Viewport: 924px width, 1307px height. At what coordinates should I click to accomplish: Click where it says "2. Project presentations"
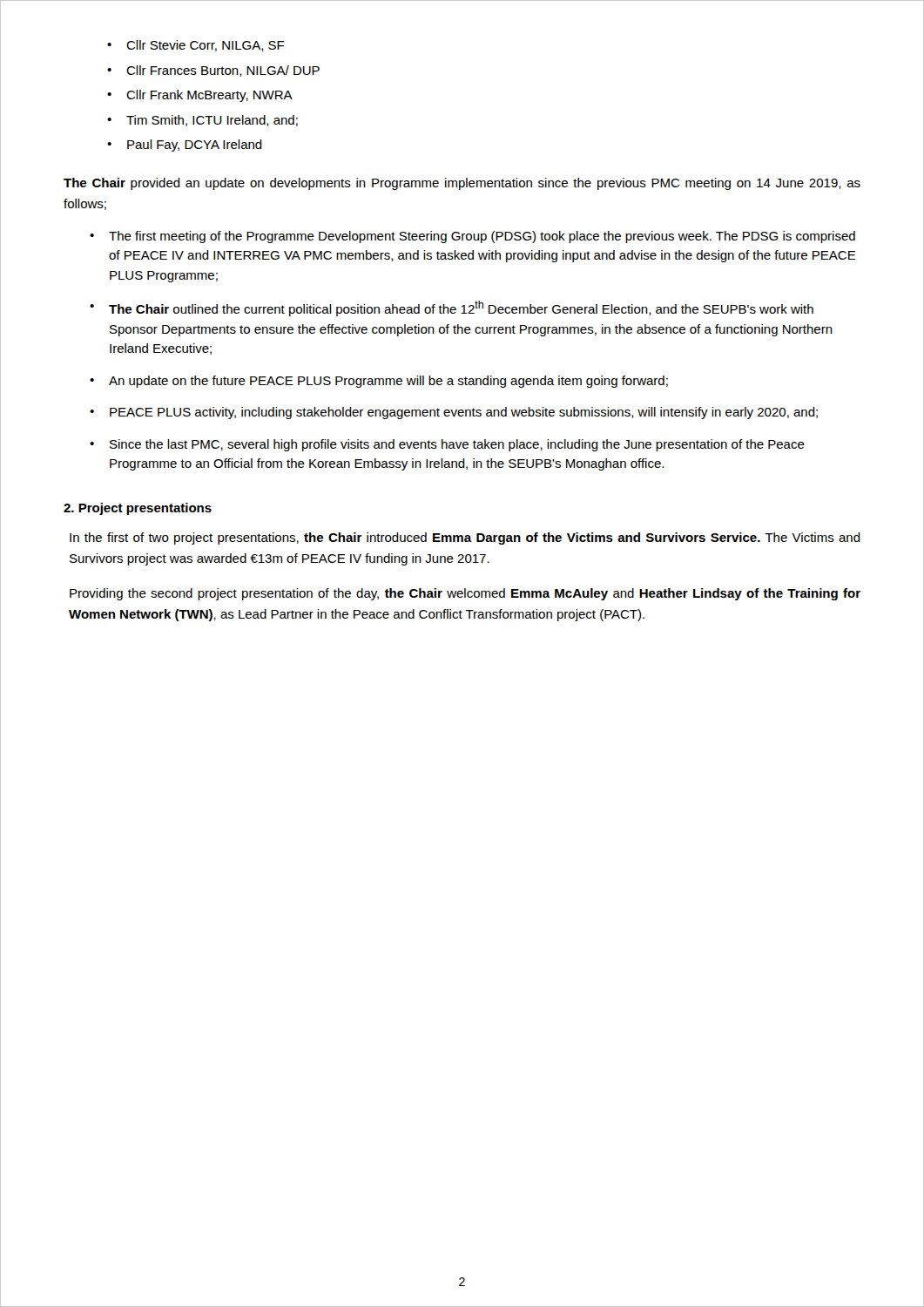click(x=138, y=507)
